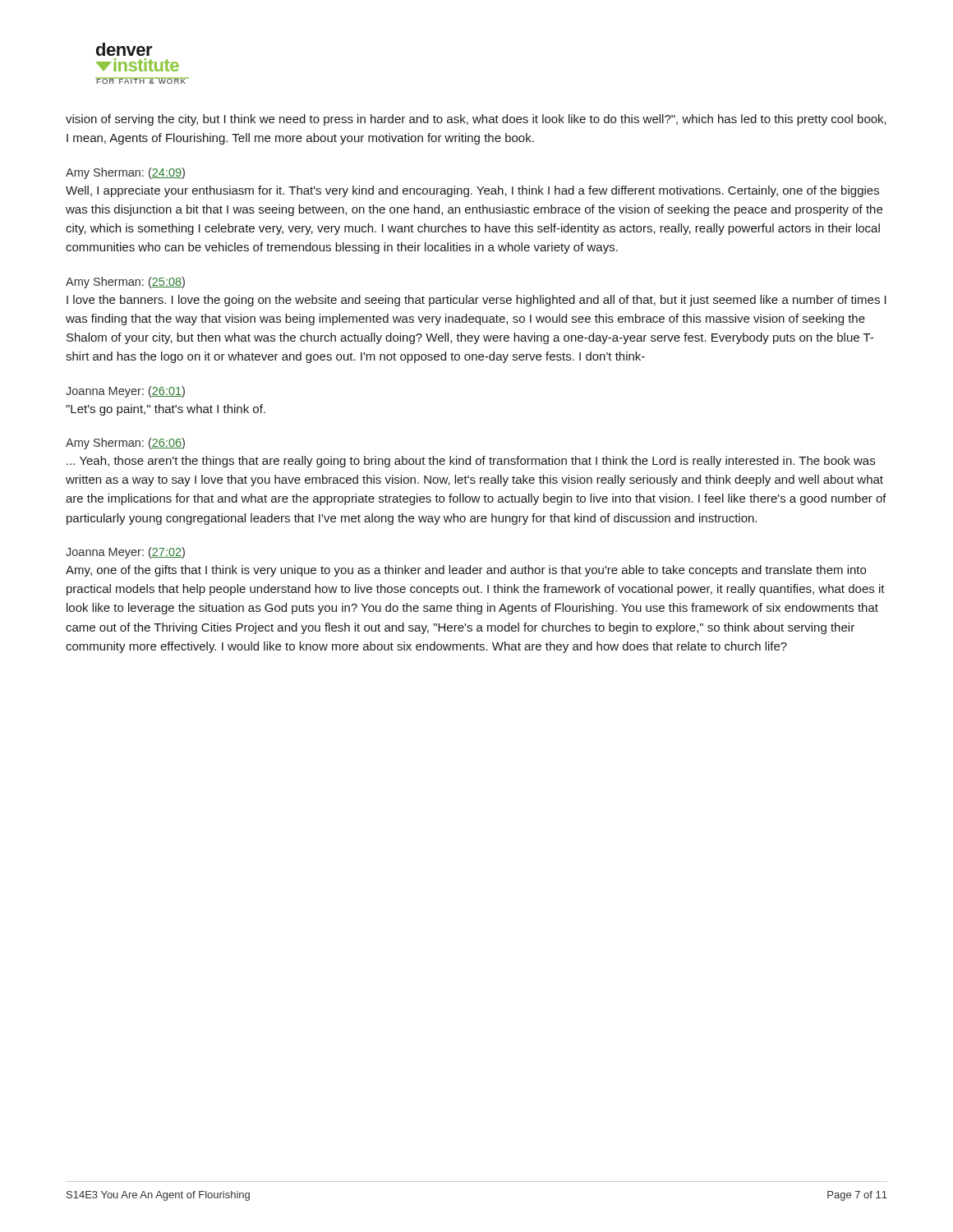Navigate to the text block starting "Joanna Meyer: (27:02)"
Screen dimensions: 1232x953
[126, 552]
